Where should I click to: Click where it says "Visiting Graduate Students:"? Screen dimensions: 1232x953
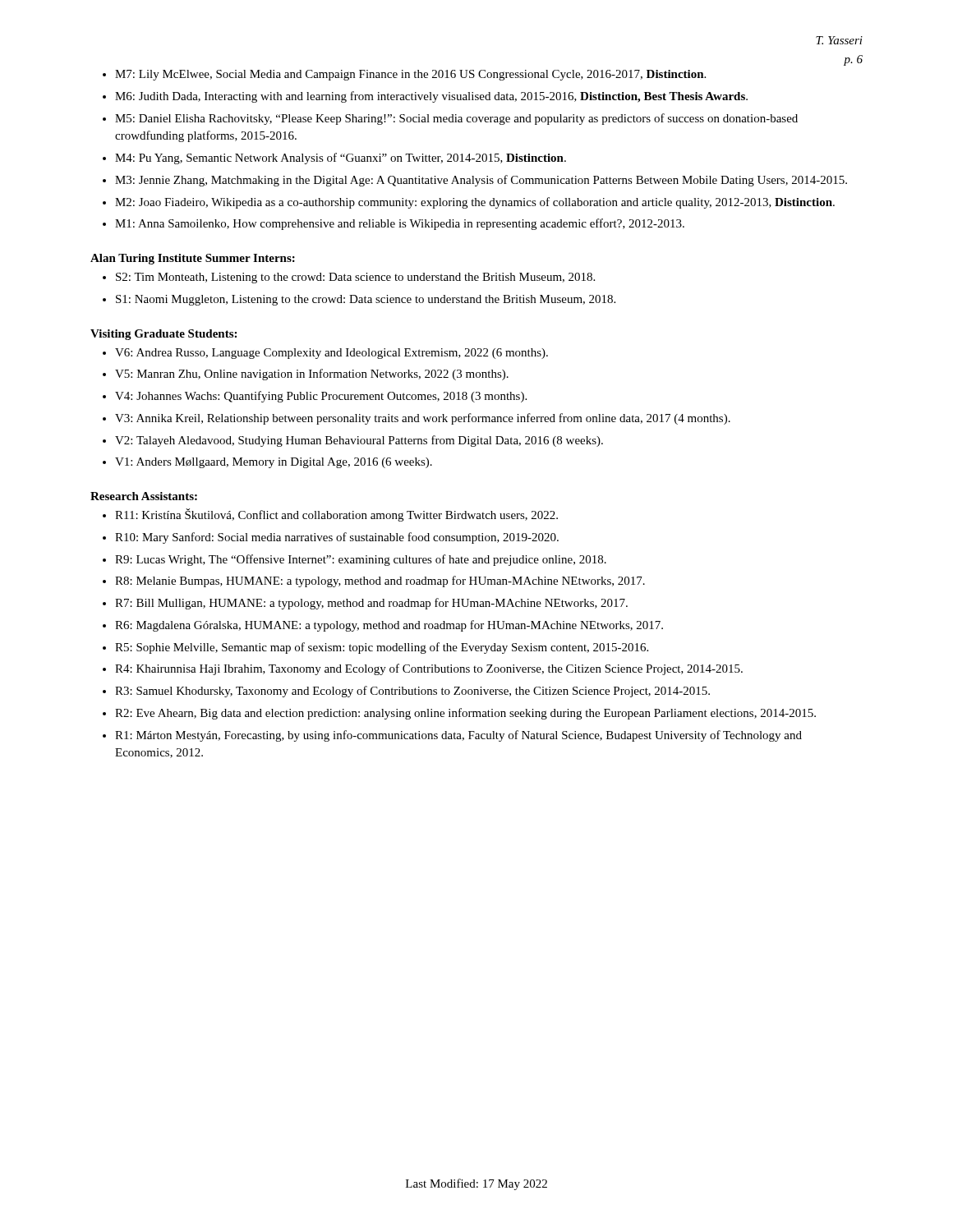(x=164, y=333)
